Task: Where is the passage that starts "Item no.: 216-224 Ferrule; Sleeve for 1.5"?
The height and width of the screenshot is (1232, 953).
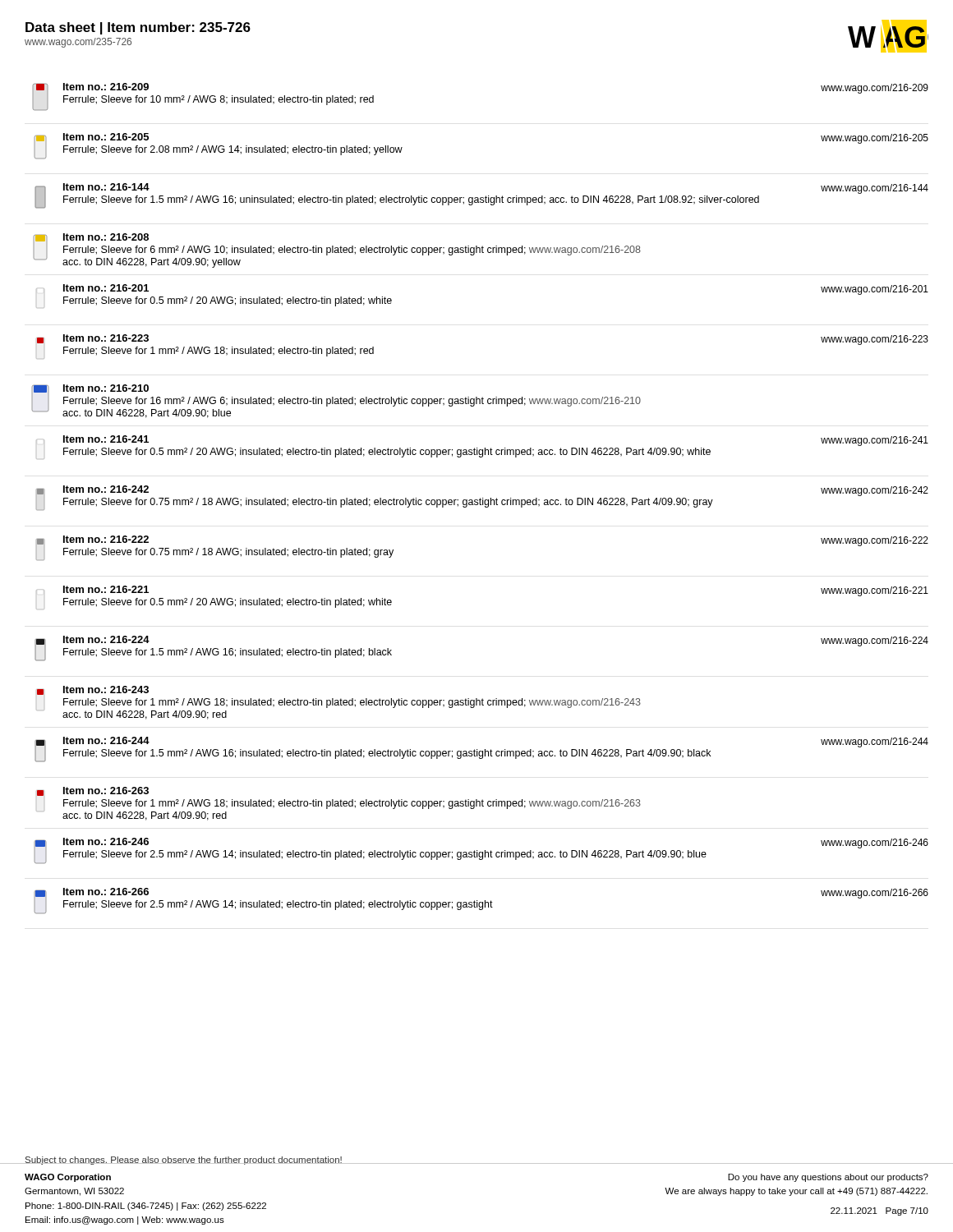Action: click(129, 650)
